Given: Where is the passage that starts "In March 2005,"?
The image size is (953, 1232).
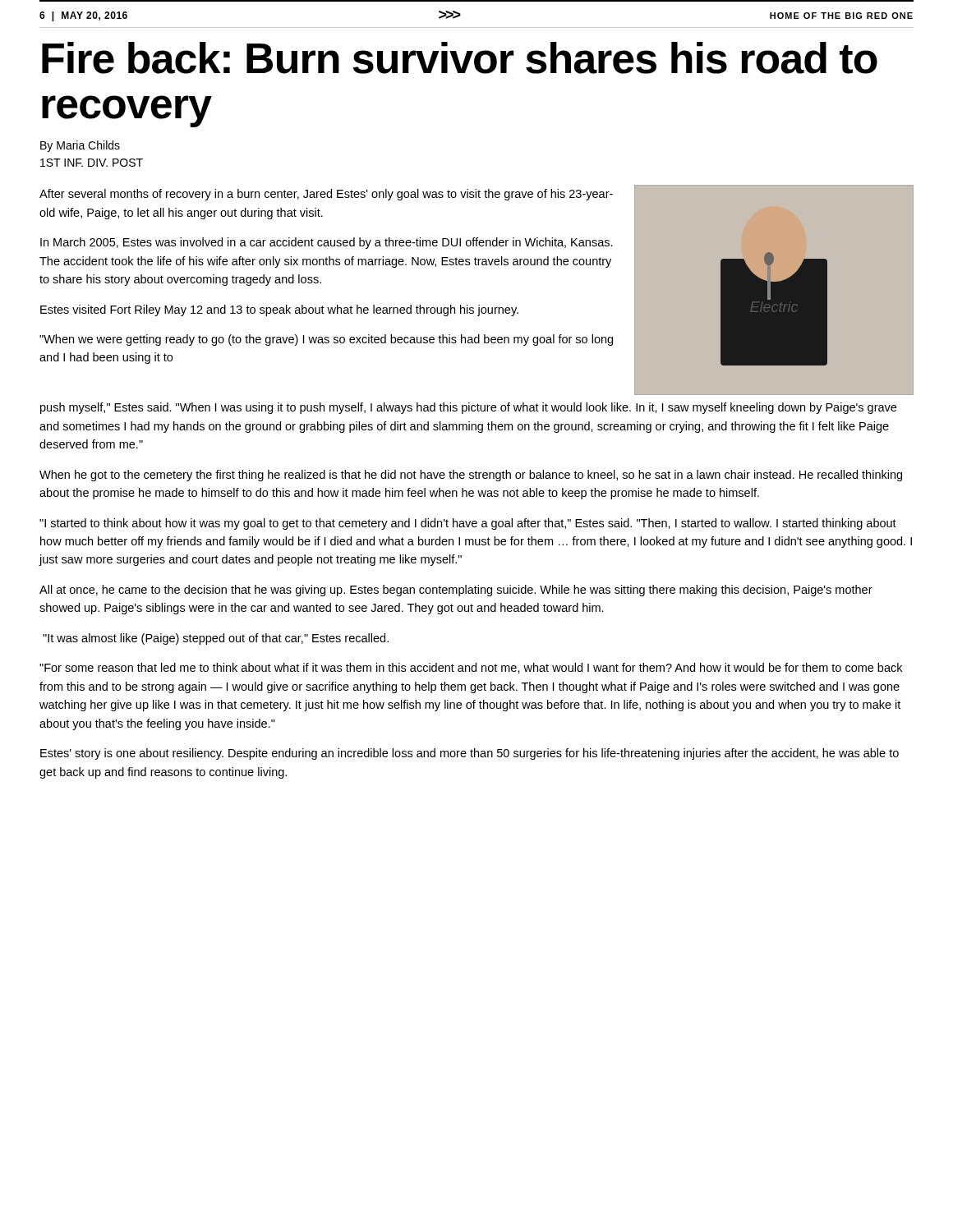Looking at the screenshot, I should pos(326,261).
